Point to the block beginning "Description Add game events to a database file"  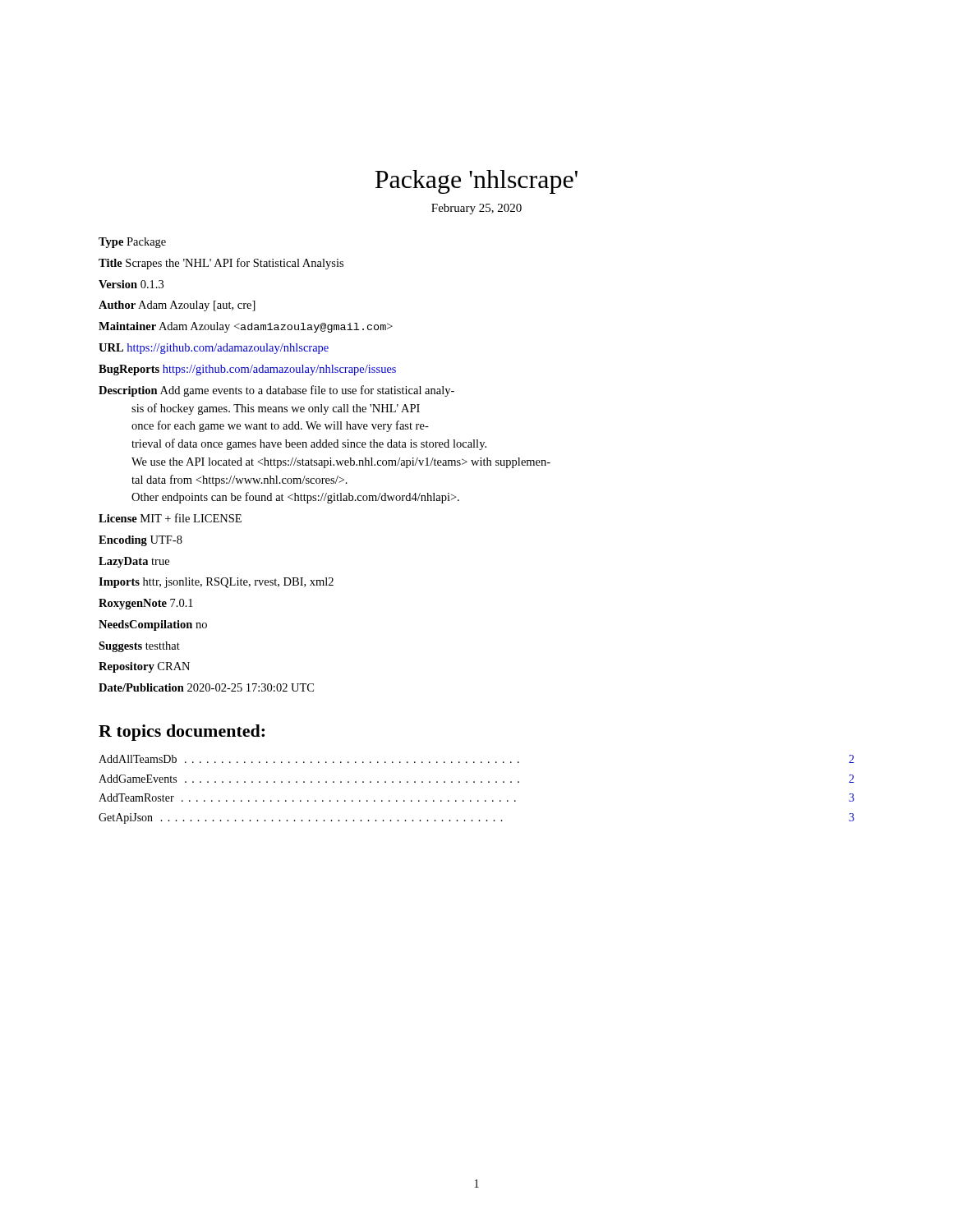point(476,445)
